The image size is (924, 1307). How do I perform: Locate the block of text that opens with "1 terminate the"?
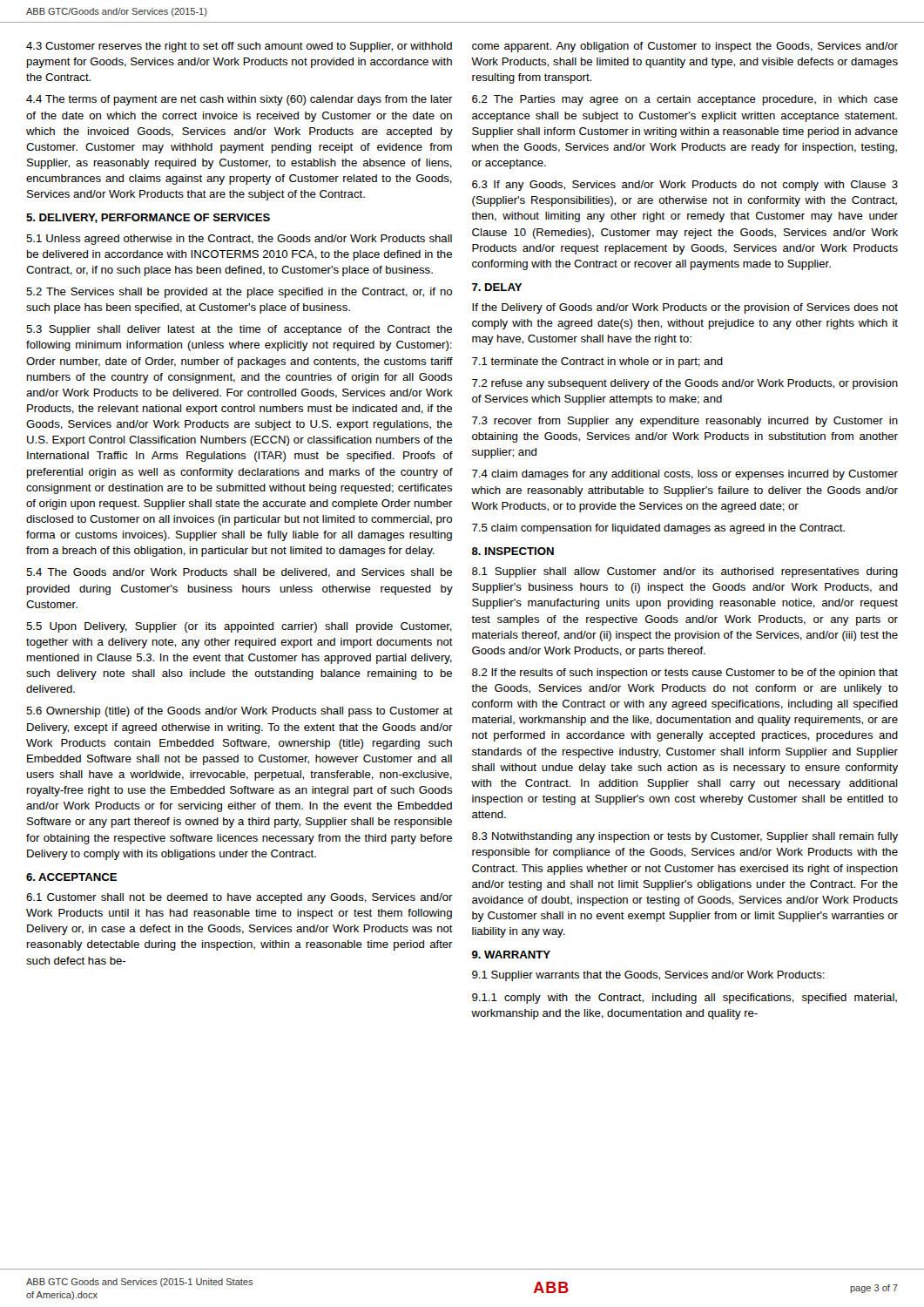[x=685, y=361]
